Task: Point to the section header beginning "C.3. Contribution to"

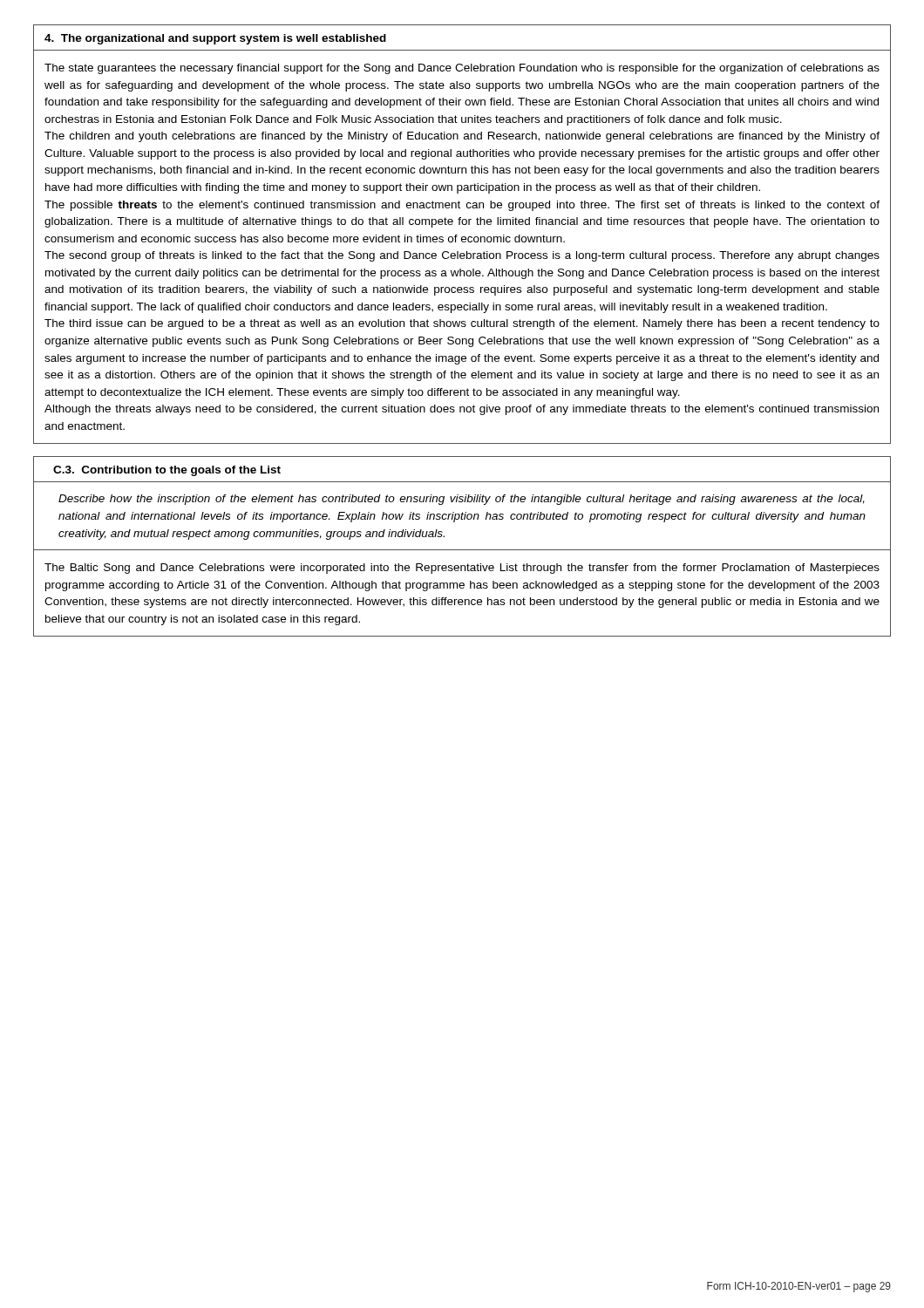Action: [x=167, y=470]
